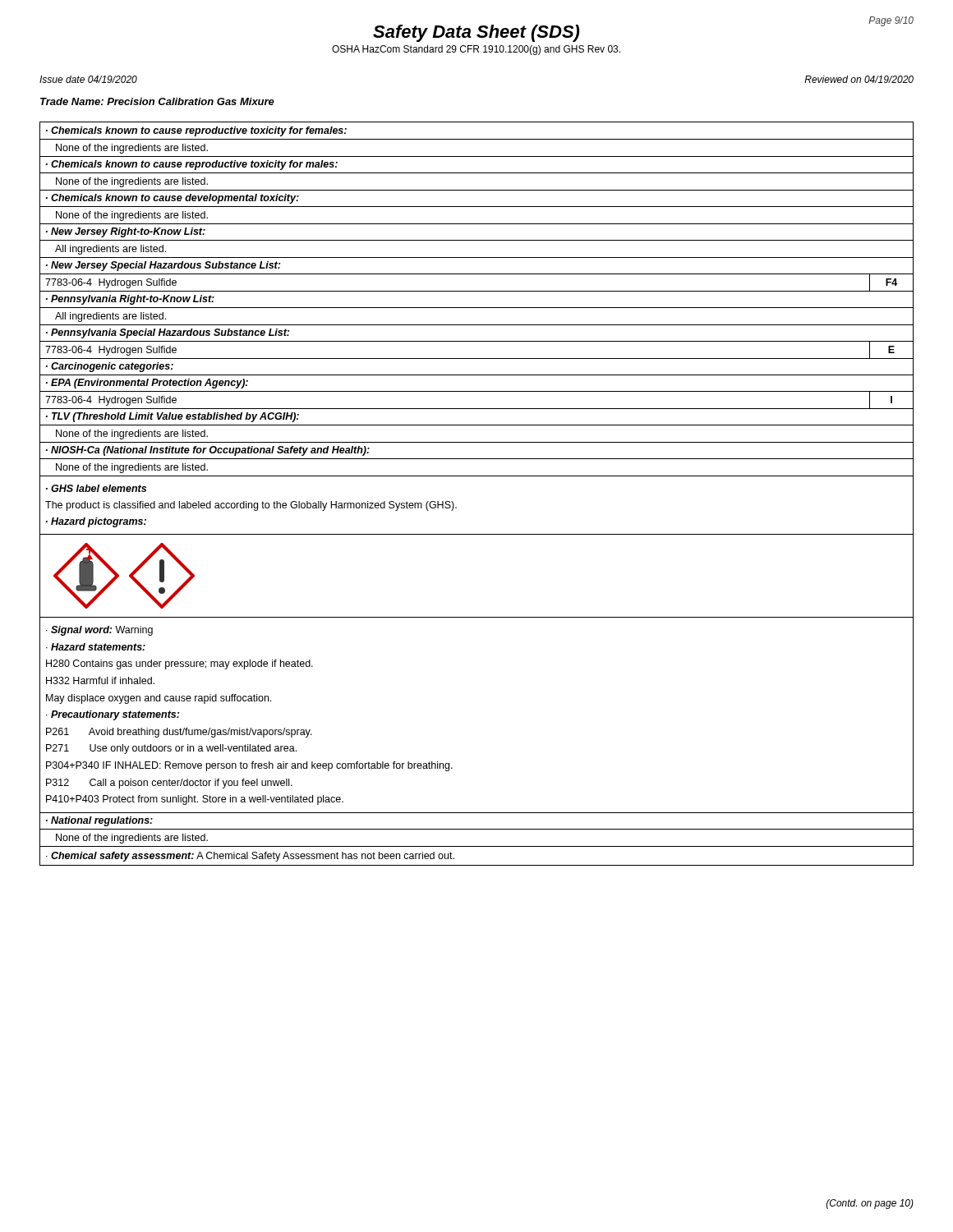Click on the illustration
The image size is (953, 1232).
point(476,576)
